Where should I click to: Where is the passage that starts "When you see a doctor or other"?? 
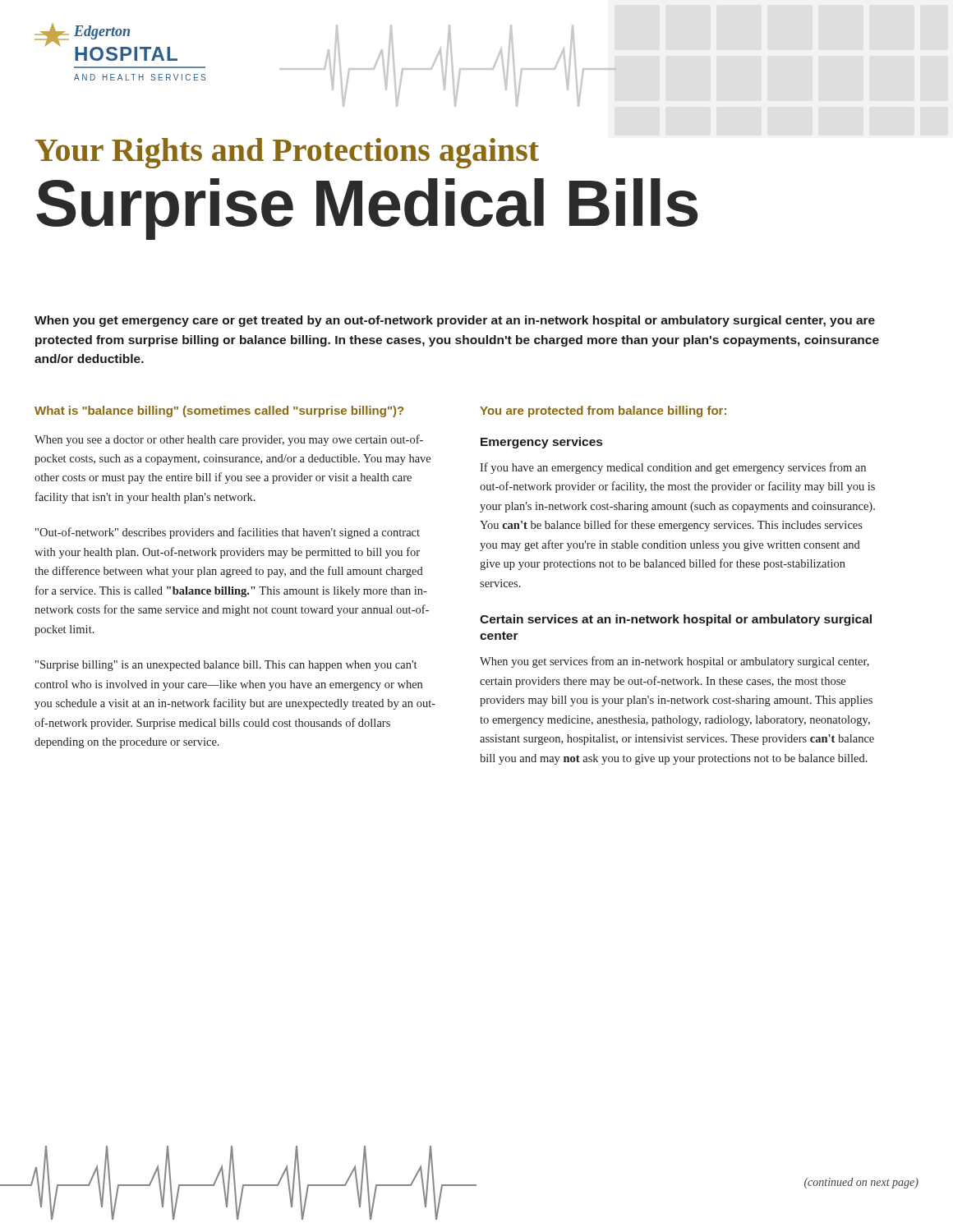(233, 468)
